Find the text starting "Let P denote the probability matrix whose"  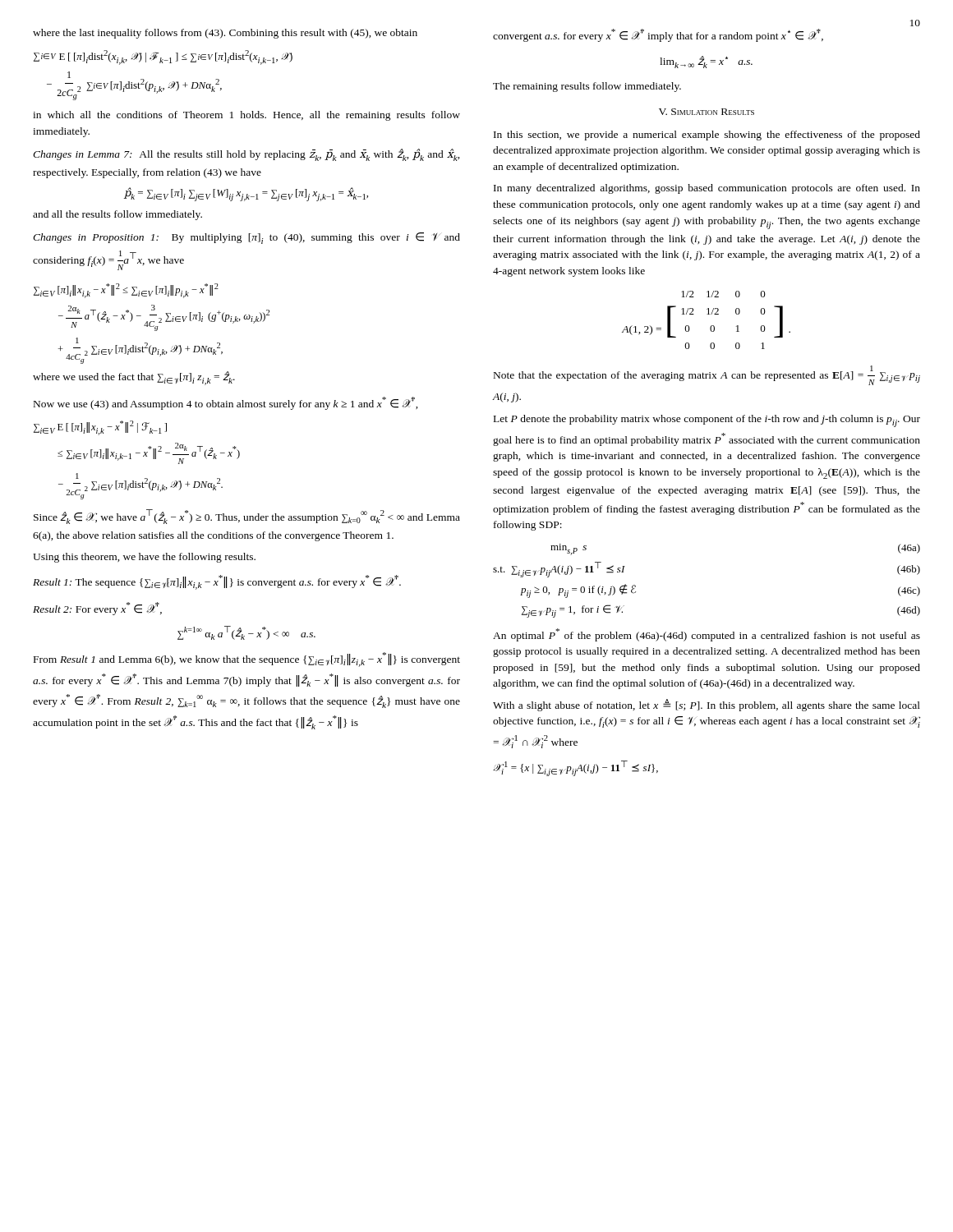(707, 472)
